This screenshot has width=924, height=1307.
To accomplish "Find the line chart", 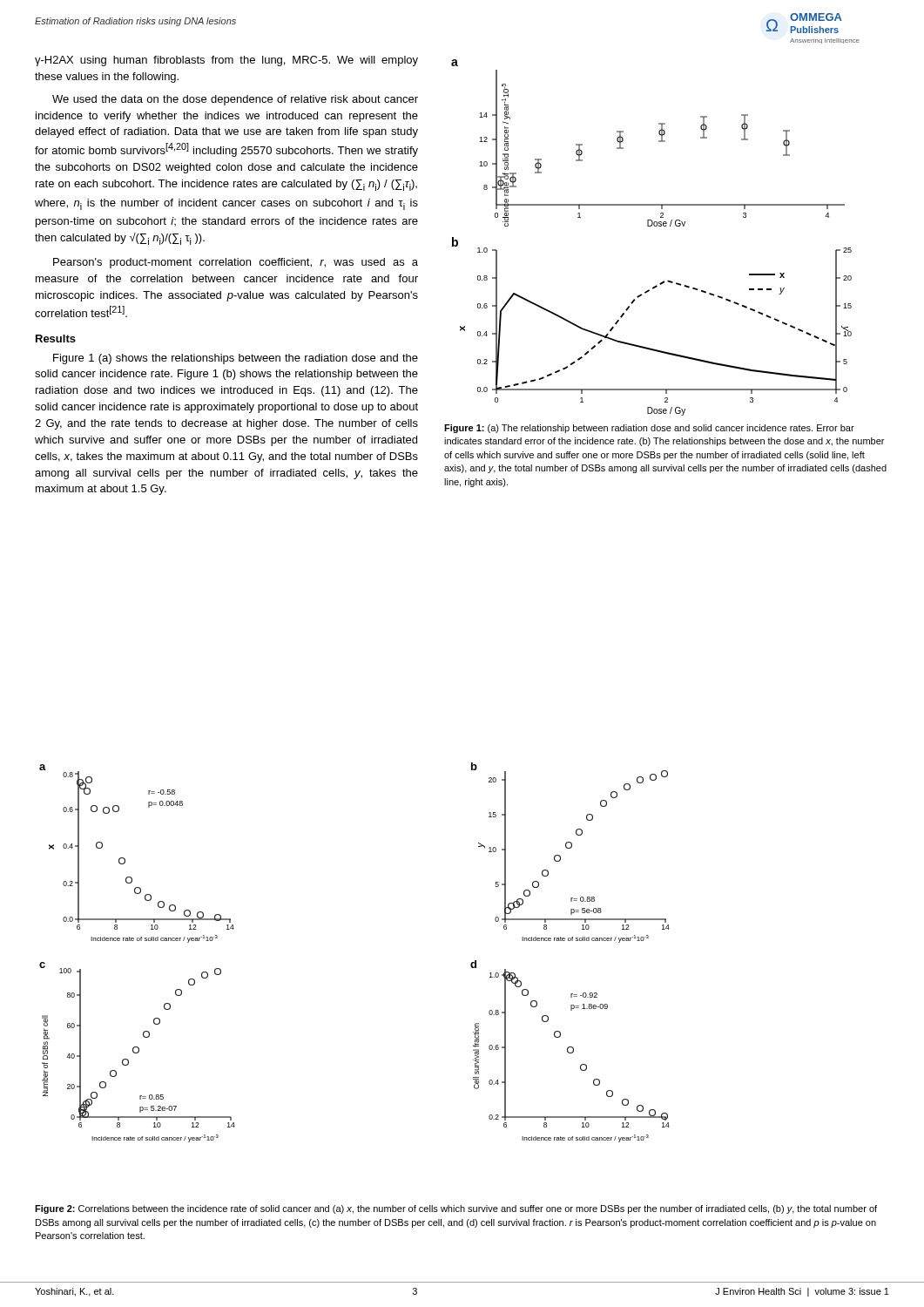I will [666, 325].
